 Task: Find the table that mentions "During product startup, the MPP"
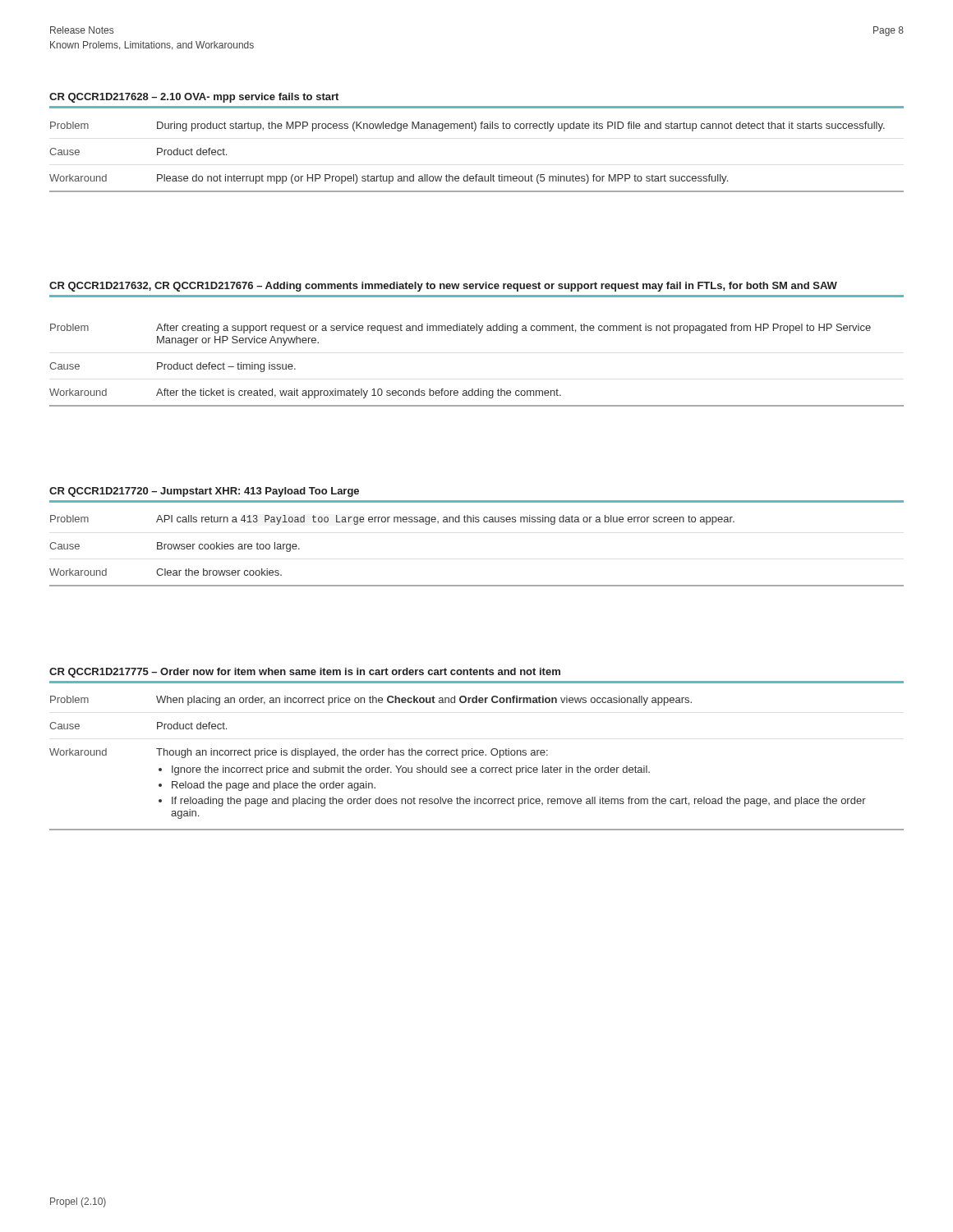point(476,152)
